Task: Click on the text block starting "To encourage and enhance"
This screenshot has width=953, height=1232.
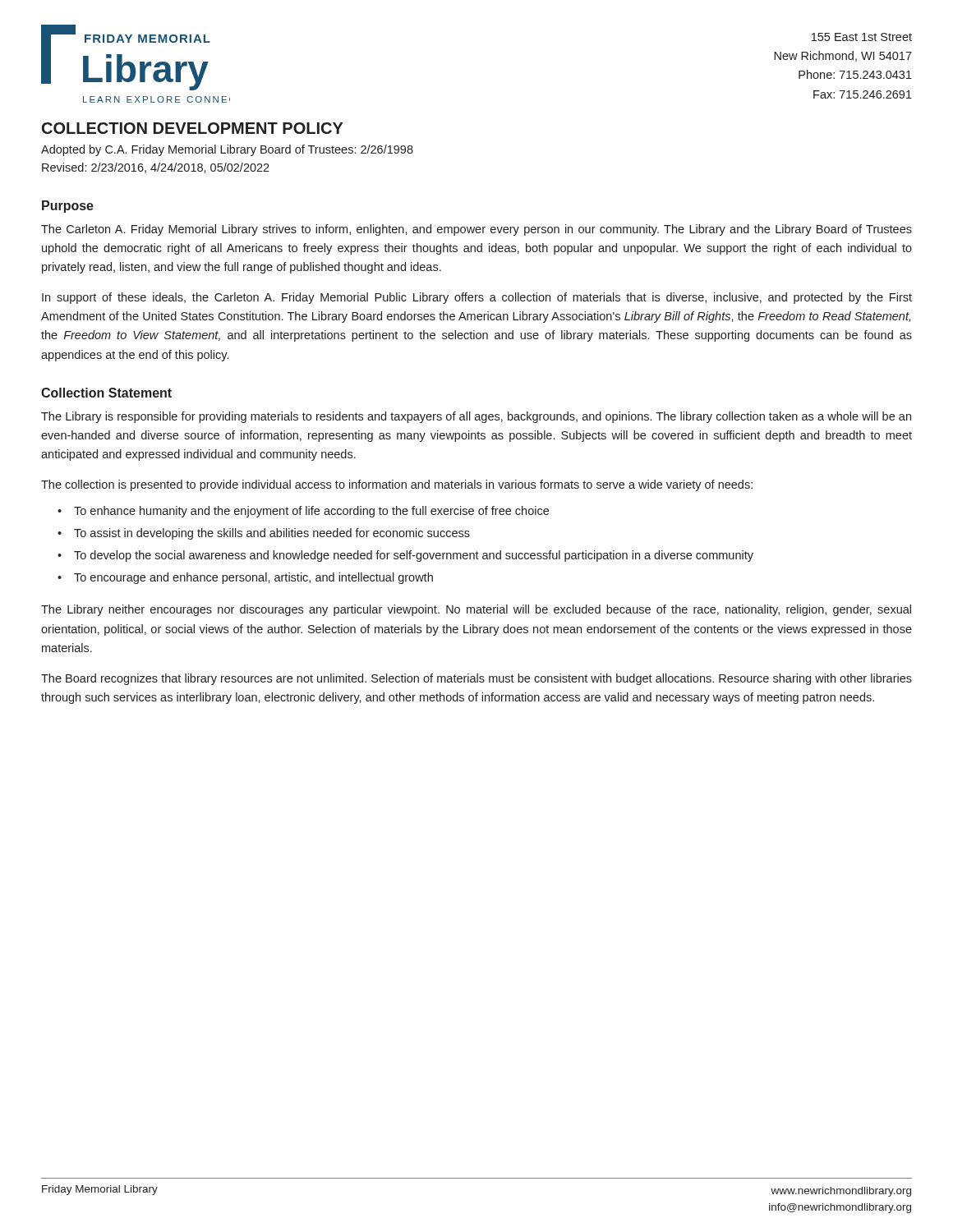Action: pyautogui.click(x=254, y=578)
